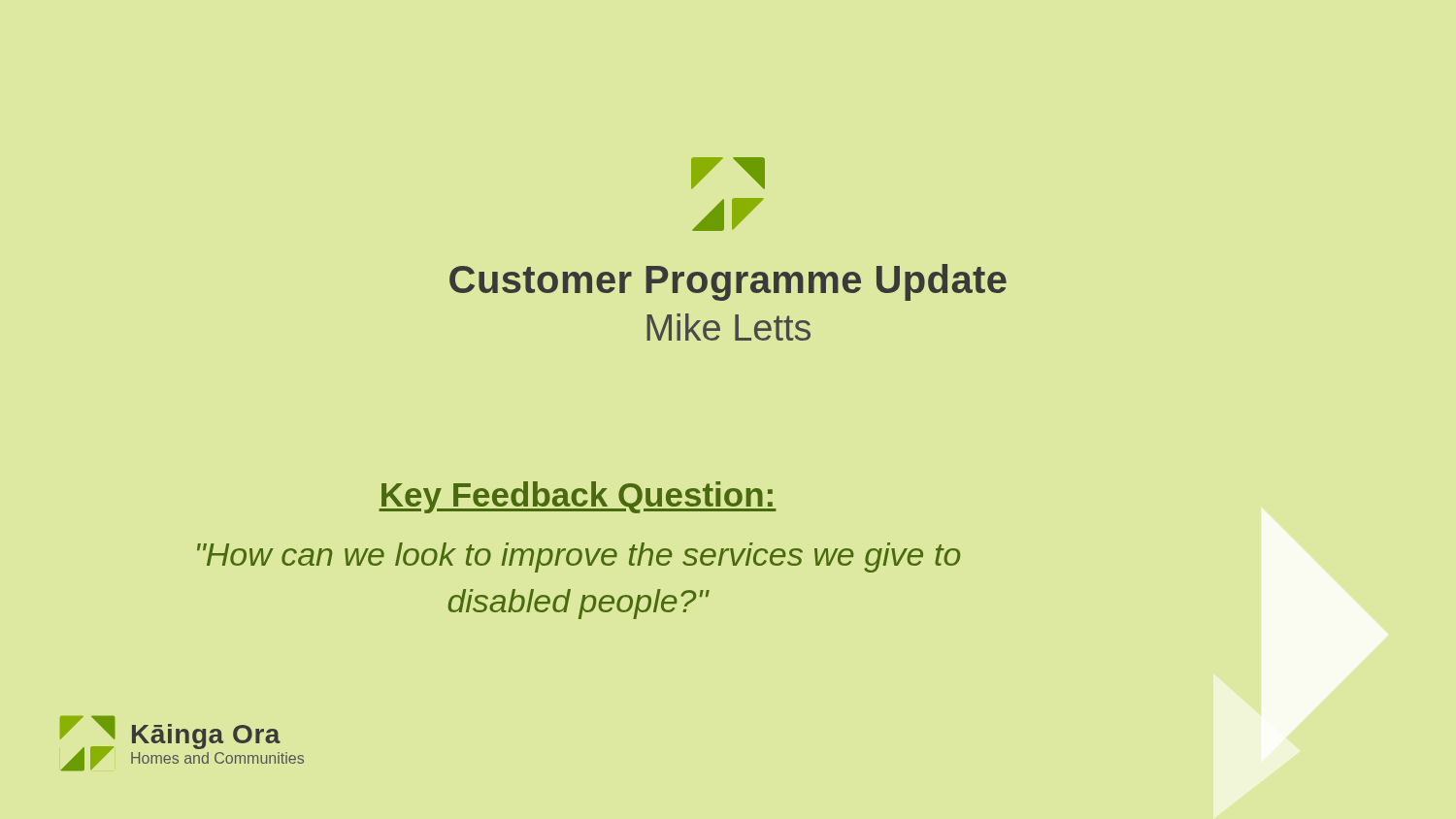1456x819 pixels.
Task: Select the illustration
Action: click(x=1320, y=635)
